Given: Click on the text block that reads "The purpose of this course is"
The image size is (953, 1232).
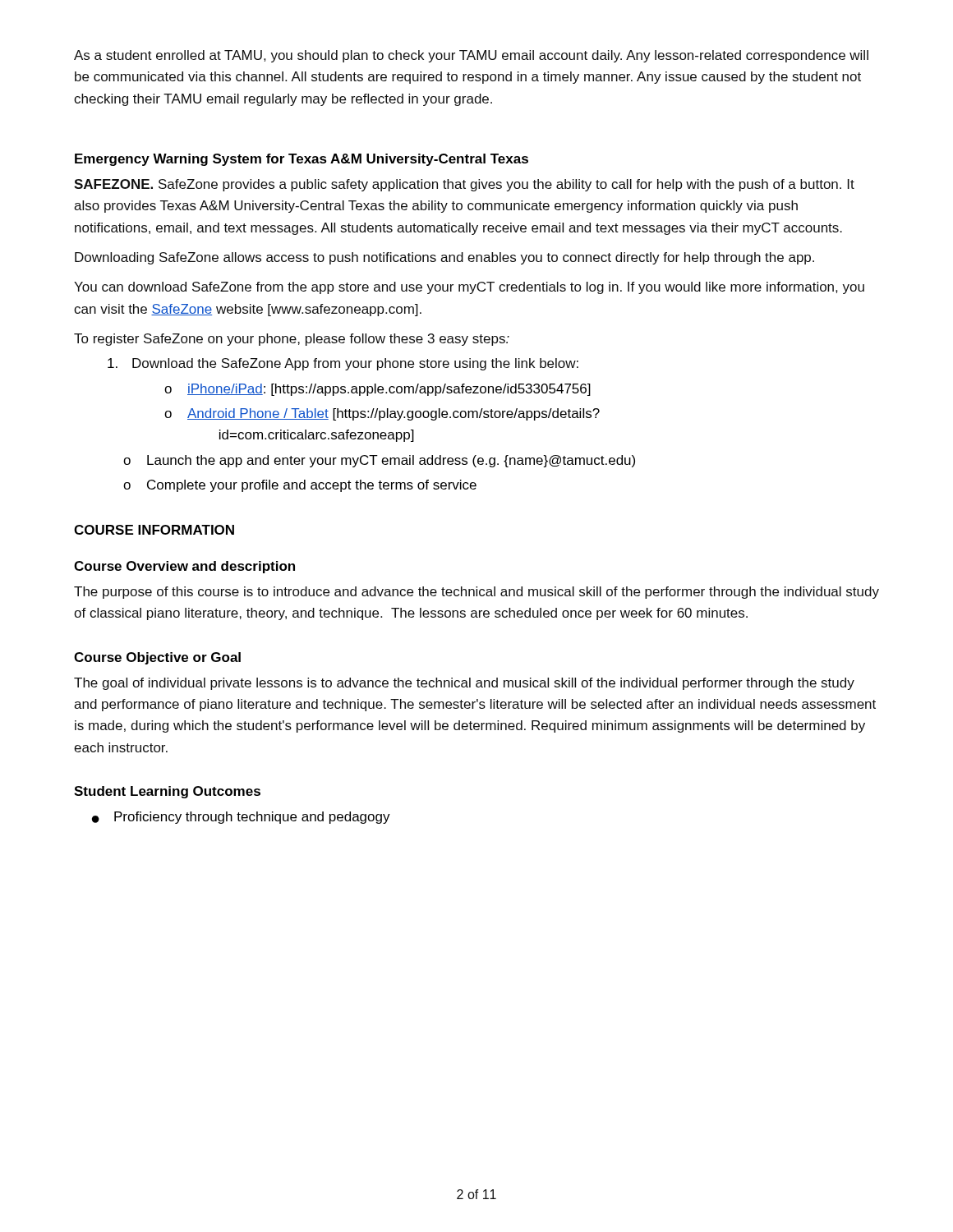Looking at the screenshot, I should (x=476, y=603).
